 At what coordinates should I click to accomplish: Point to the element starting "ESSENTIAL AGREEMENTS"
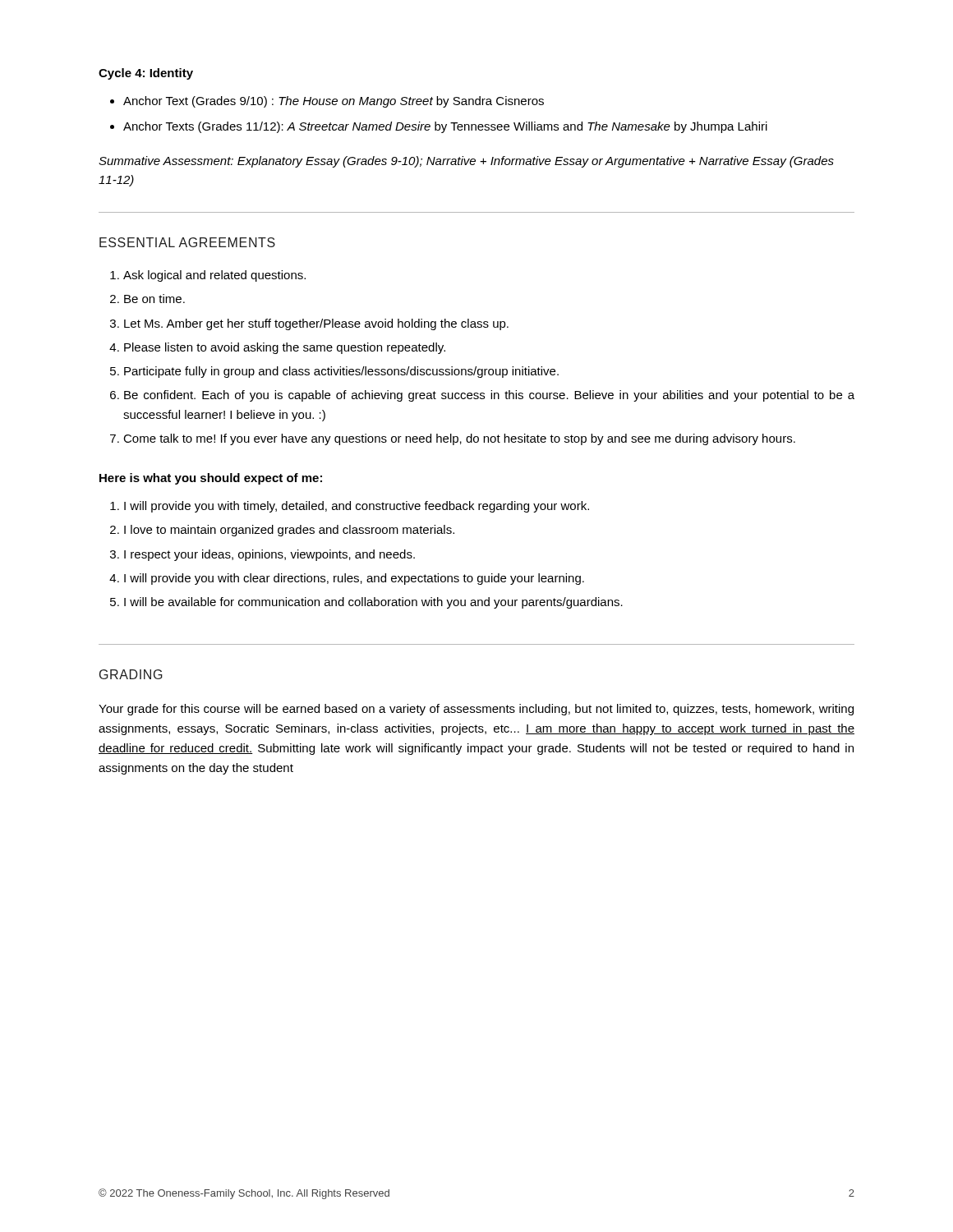pos(187,243)
